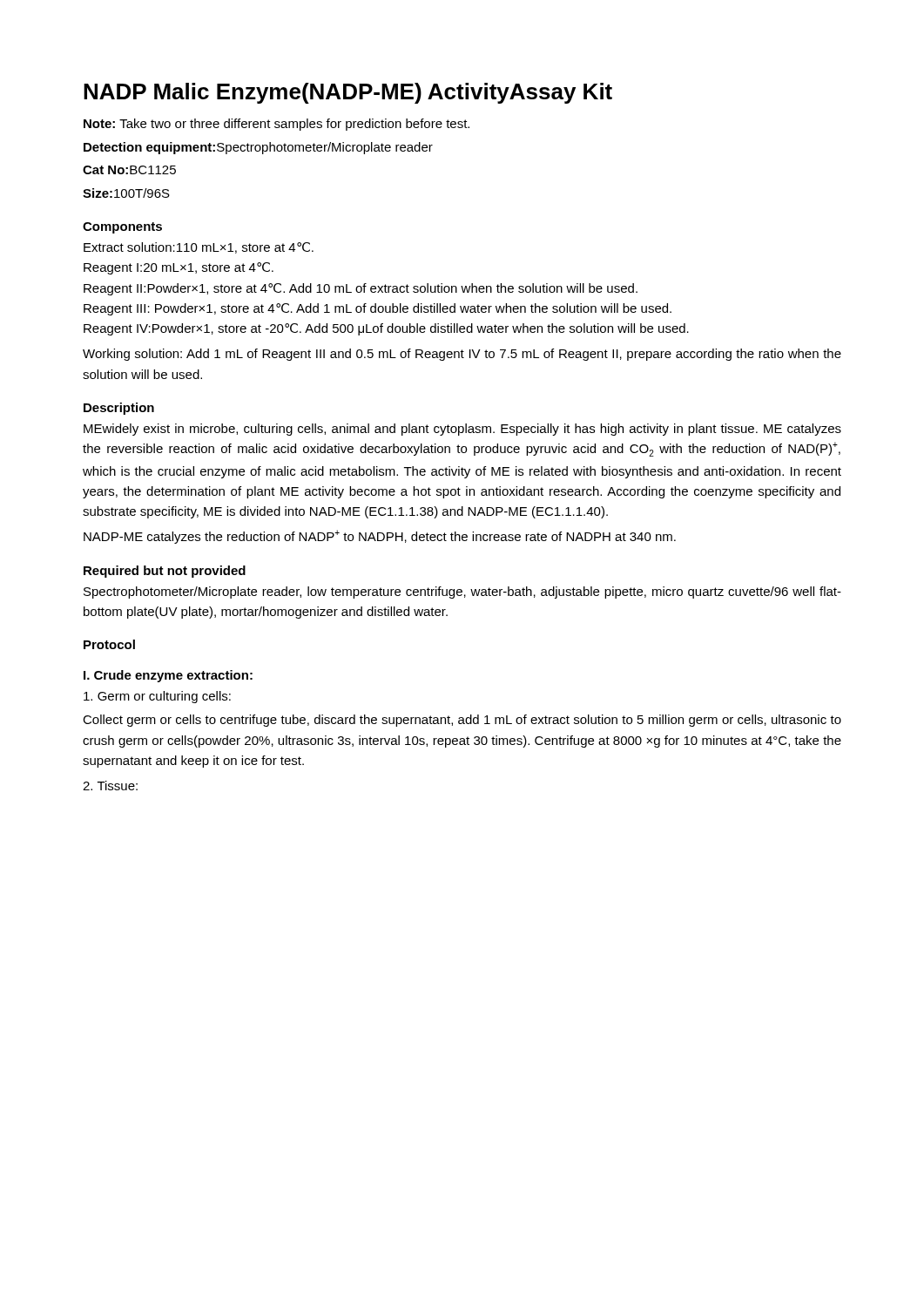Select the text block that says "Reagent II:Powder×1, store at 4℃. Add"
The image size is (924, 1307).
[361, 288]
